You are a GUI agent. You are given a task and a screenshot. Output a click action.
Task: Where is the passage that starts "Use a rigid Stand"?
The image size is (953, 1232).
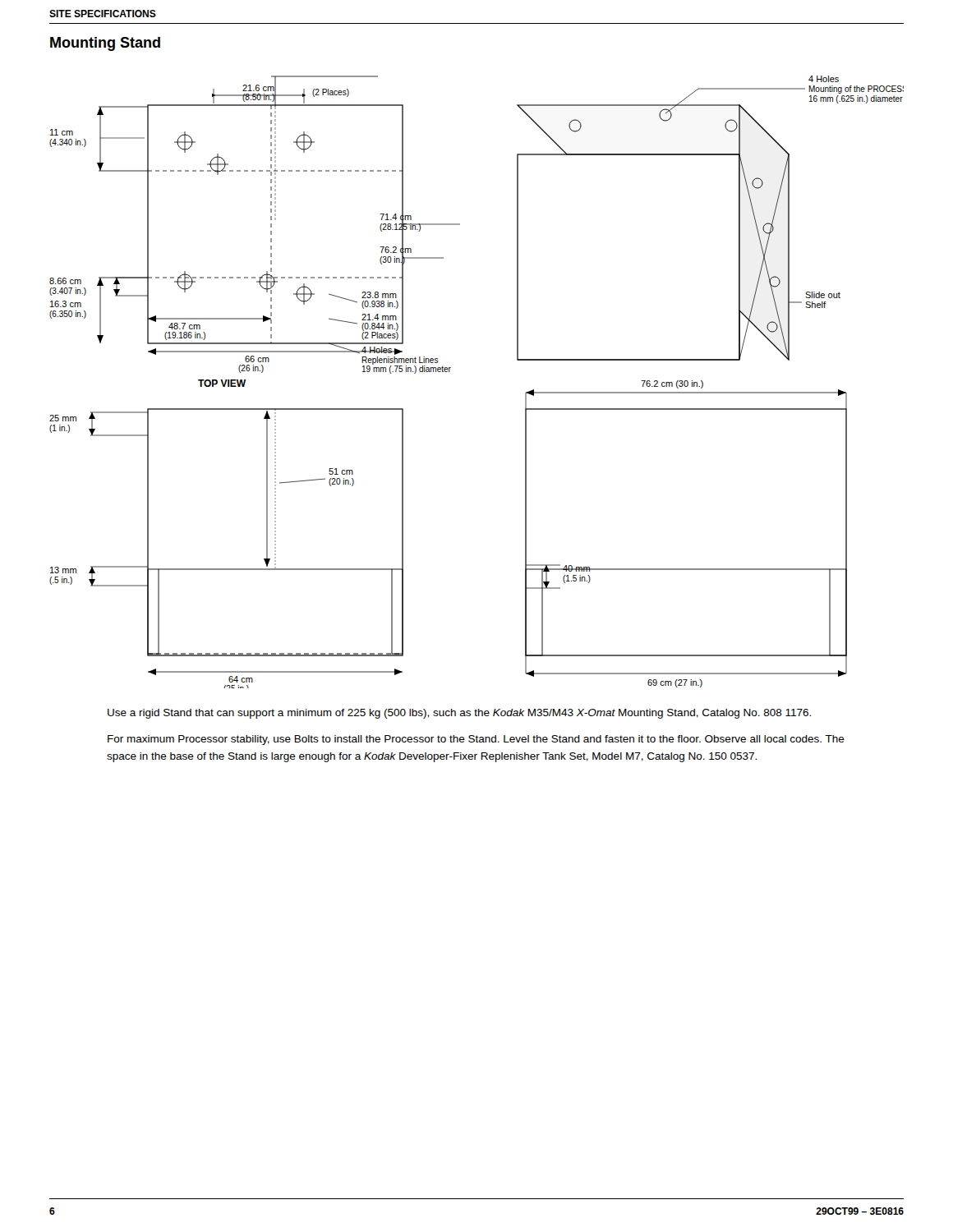click(x=489, y=735)
